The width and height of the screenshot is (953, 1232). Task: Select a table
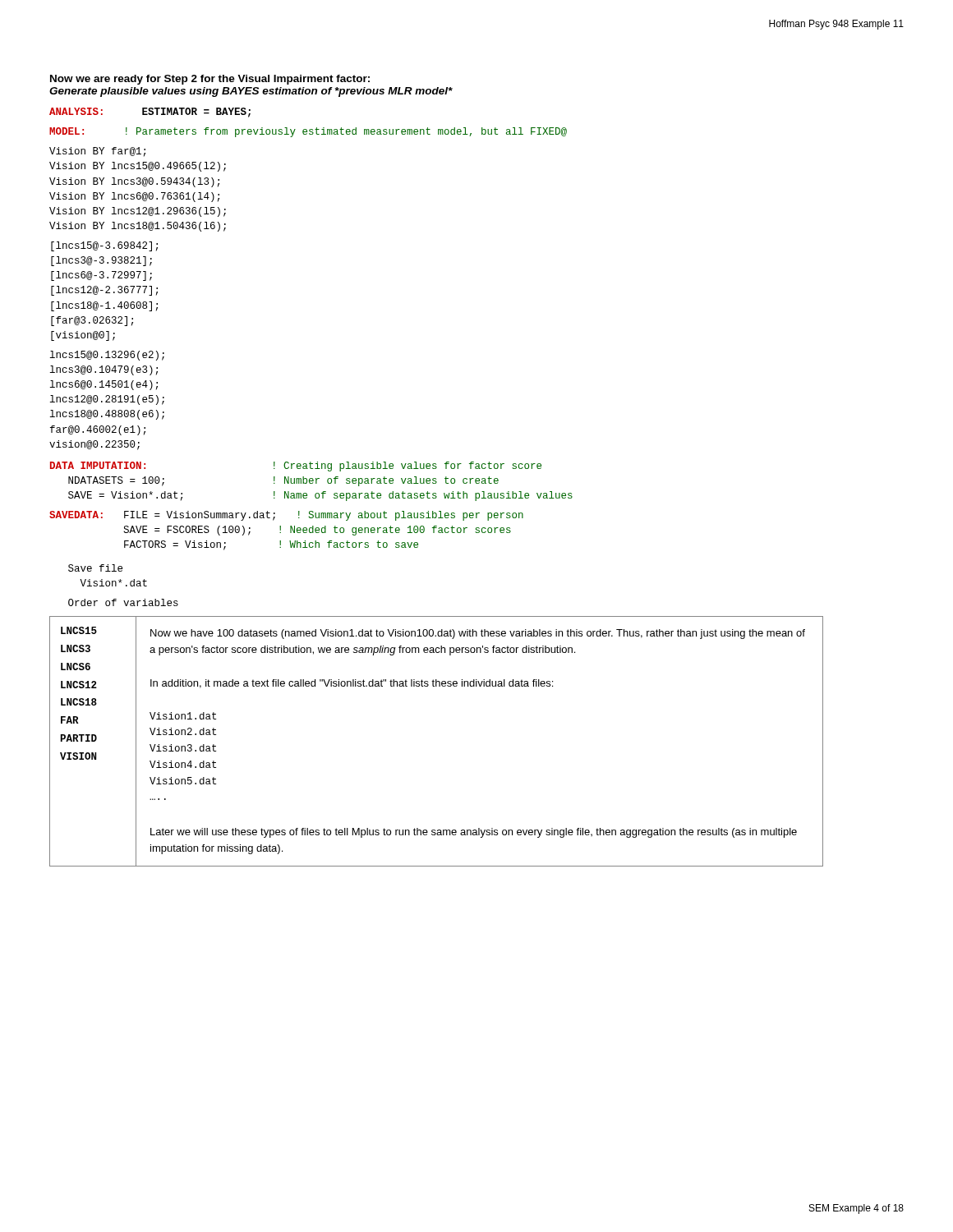click(x=436, y=741)
